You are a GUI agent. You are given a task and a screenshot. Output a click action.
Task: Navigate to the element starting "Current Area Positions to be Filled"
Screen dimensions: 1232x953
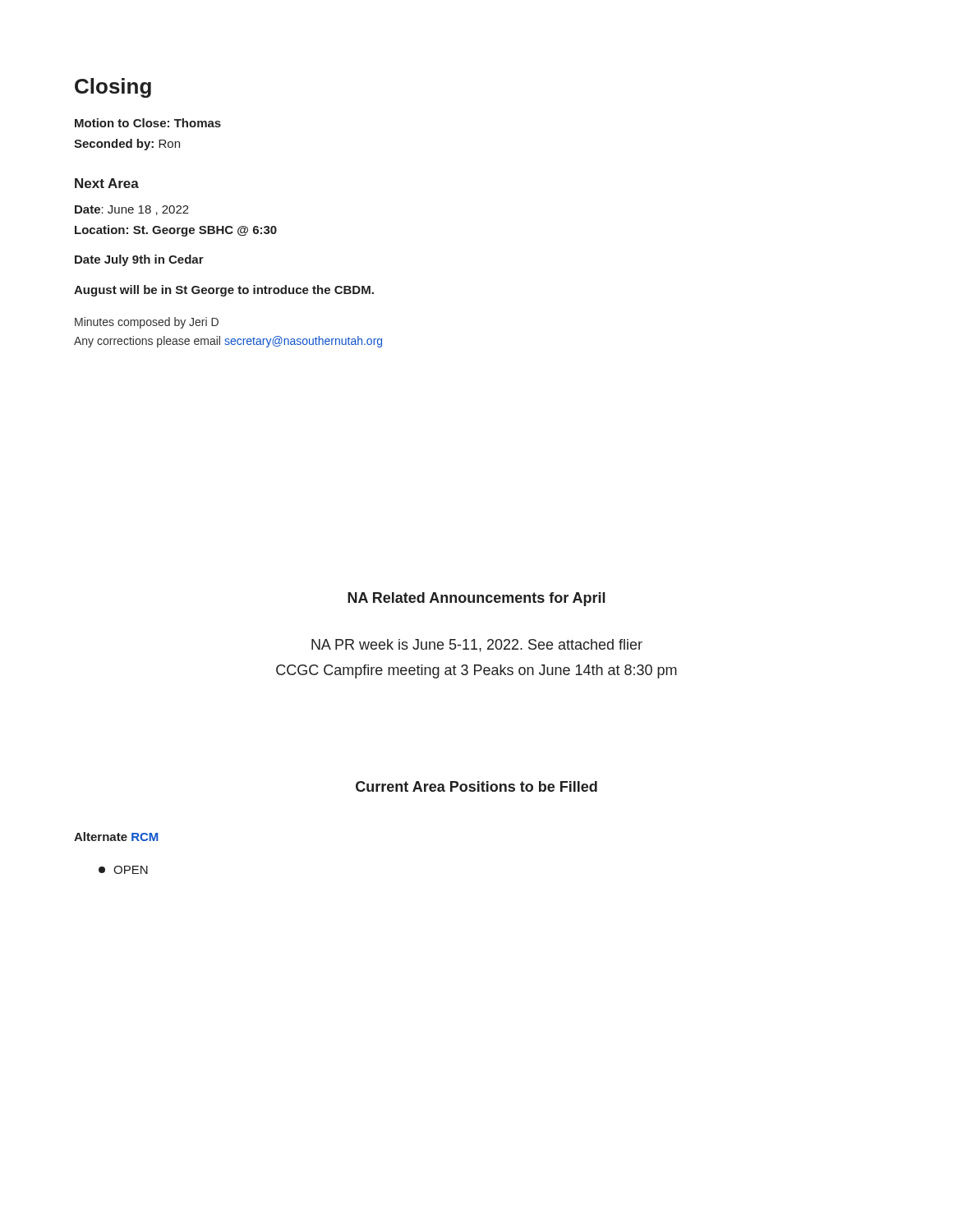[476, 787]
